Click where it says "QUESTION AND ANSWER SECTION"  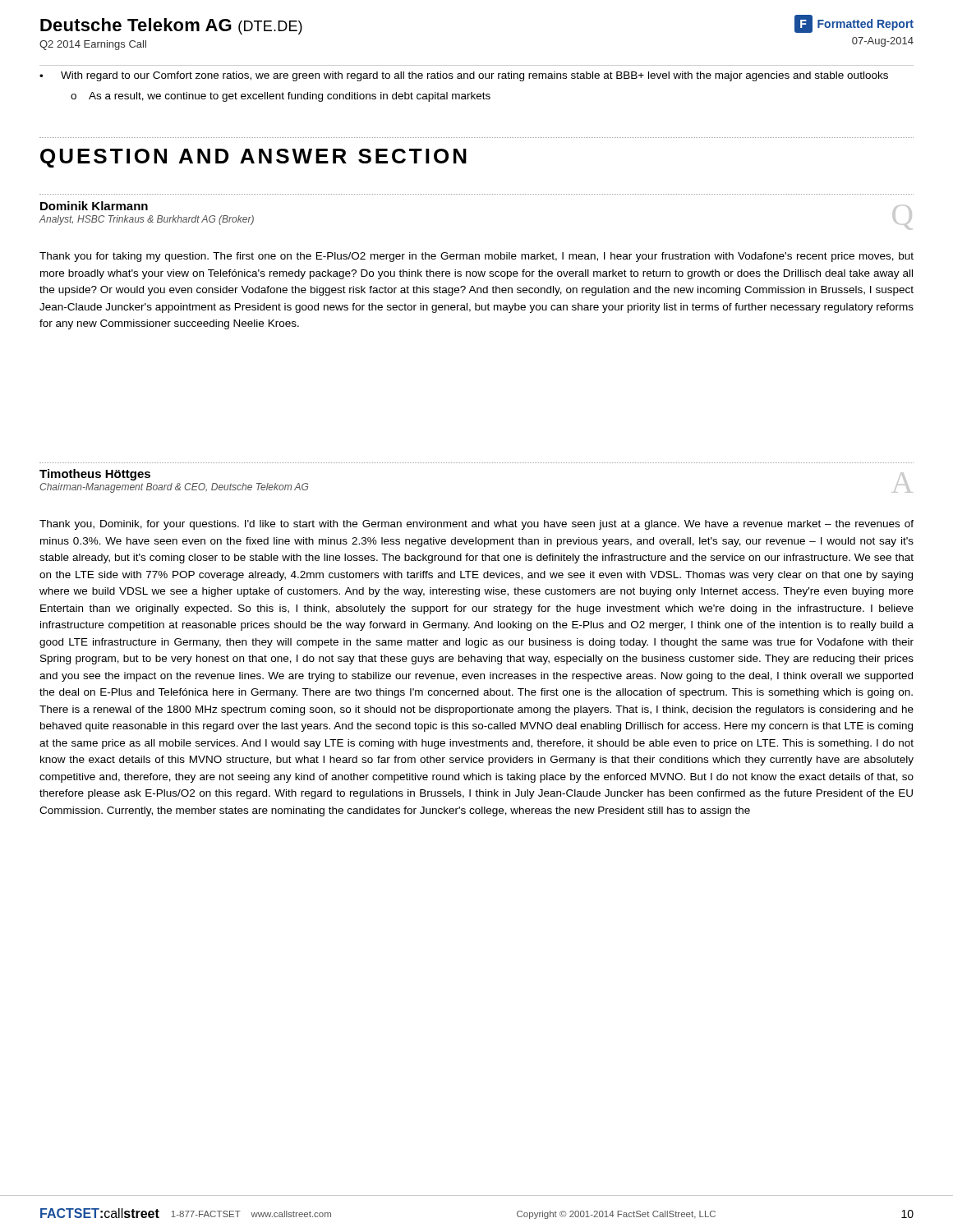(476, 156)
